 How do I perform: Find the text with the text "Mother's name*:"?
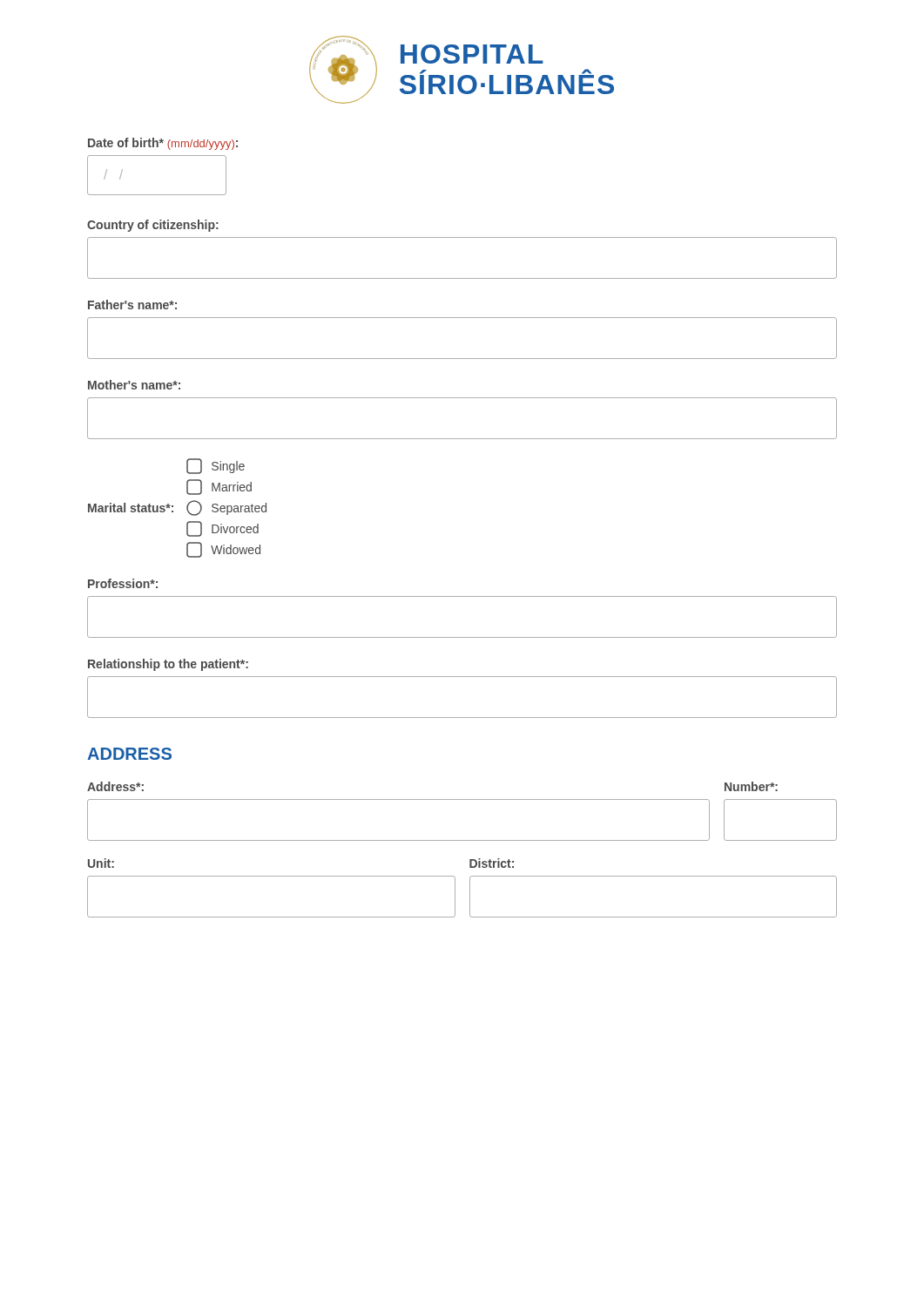point(134,385)
